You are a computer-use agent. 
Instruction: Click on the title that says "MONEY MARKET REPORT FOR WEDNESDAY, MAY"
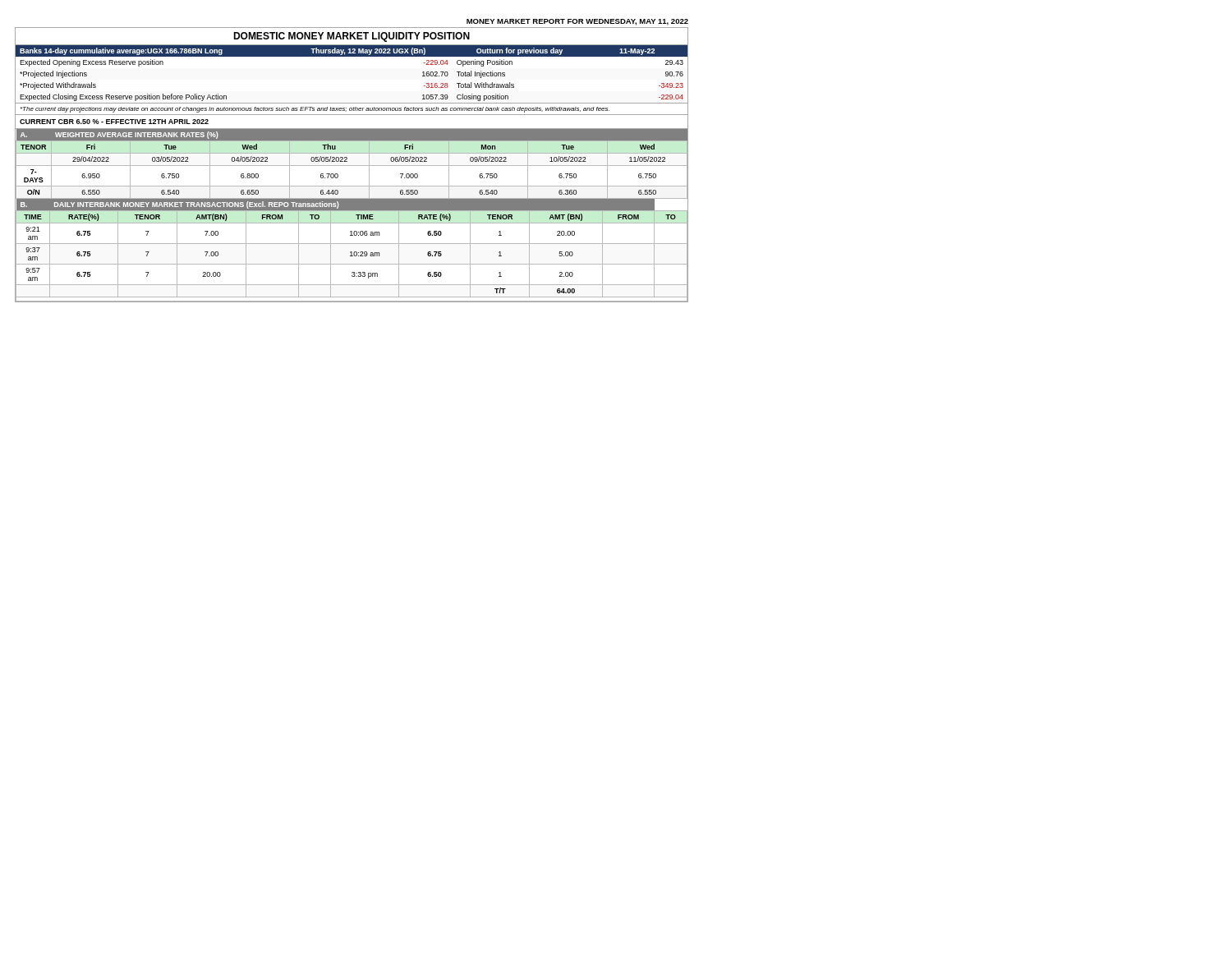tap(577, 21)
